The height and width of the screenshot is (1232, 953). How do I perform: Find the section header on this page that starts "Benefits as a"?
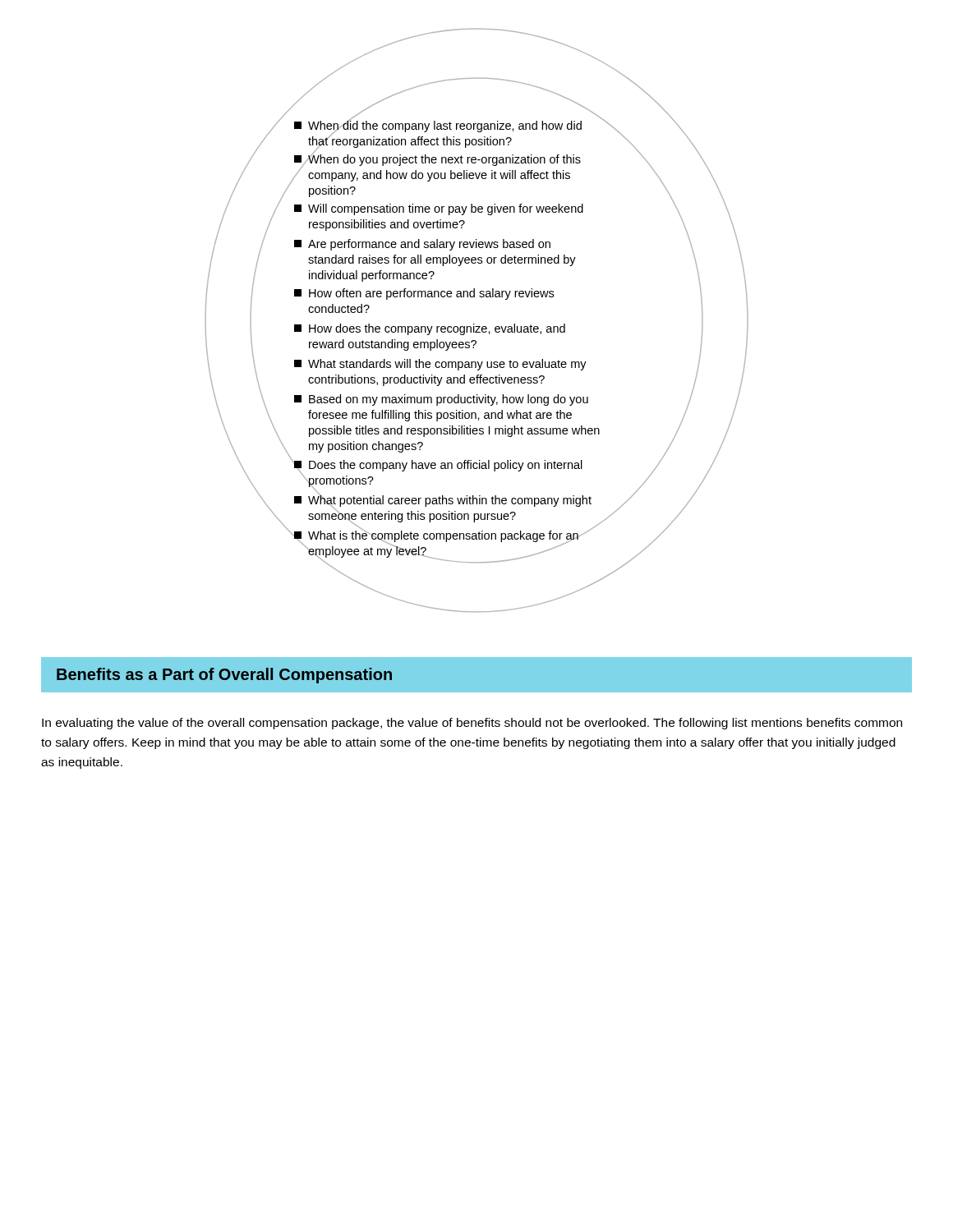pos(224,674)
